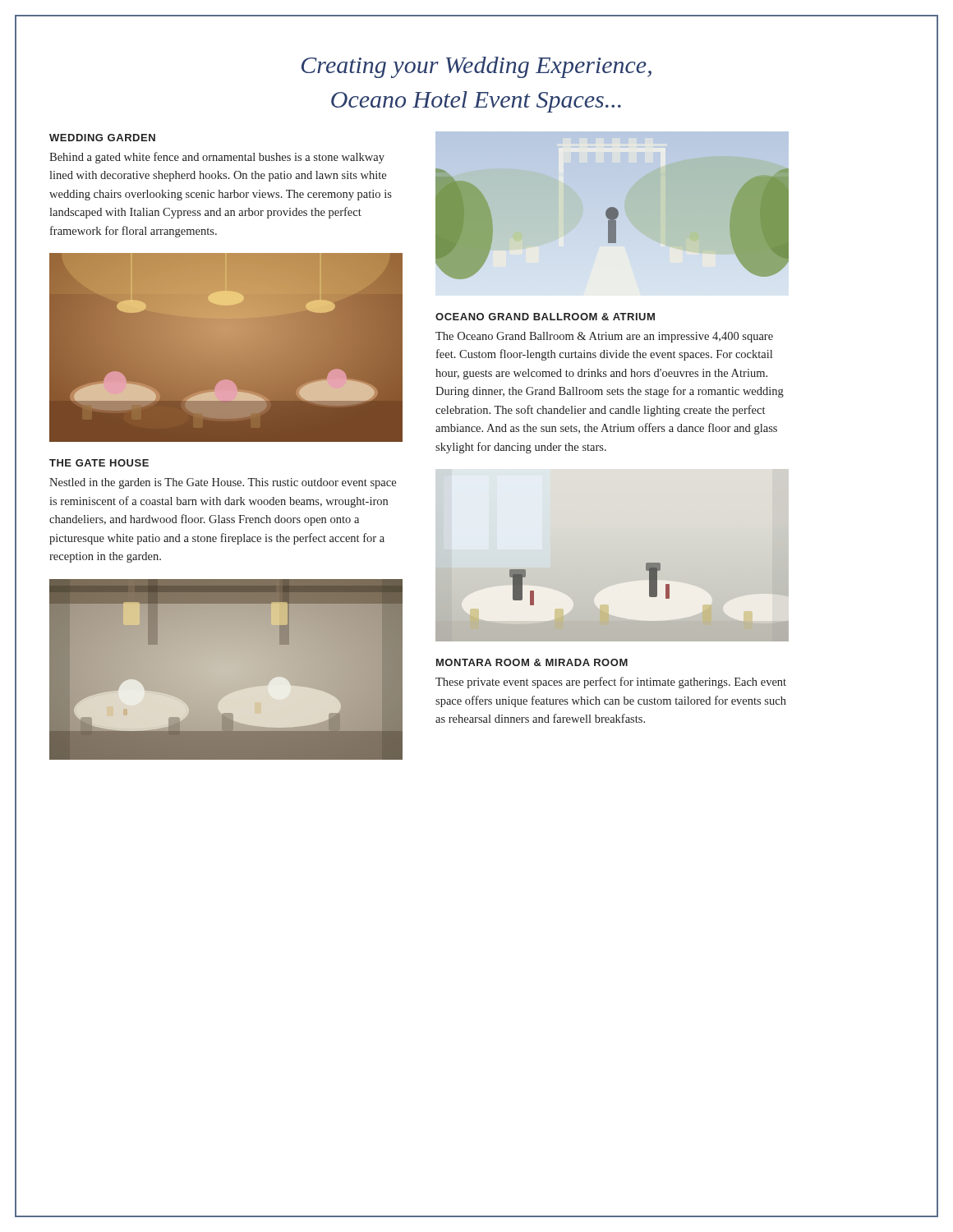Select the title that says "Creating your Wedding Experience,Oceano Hotel Event"
The height and width of the screenshot is (1232, 953).
[x=476, y=82]
